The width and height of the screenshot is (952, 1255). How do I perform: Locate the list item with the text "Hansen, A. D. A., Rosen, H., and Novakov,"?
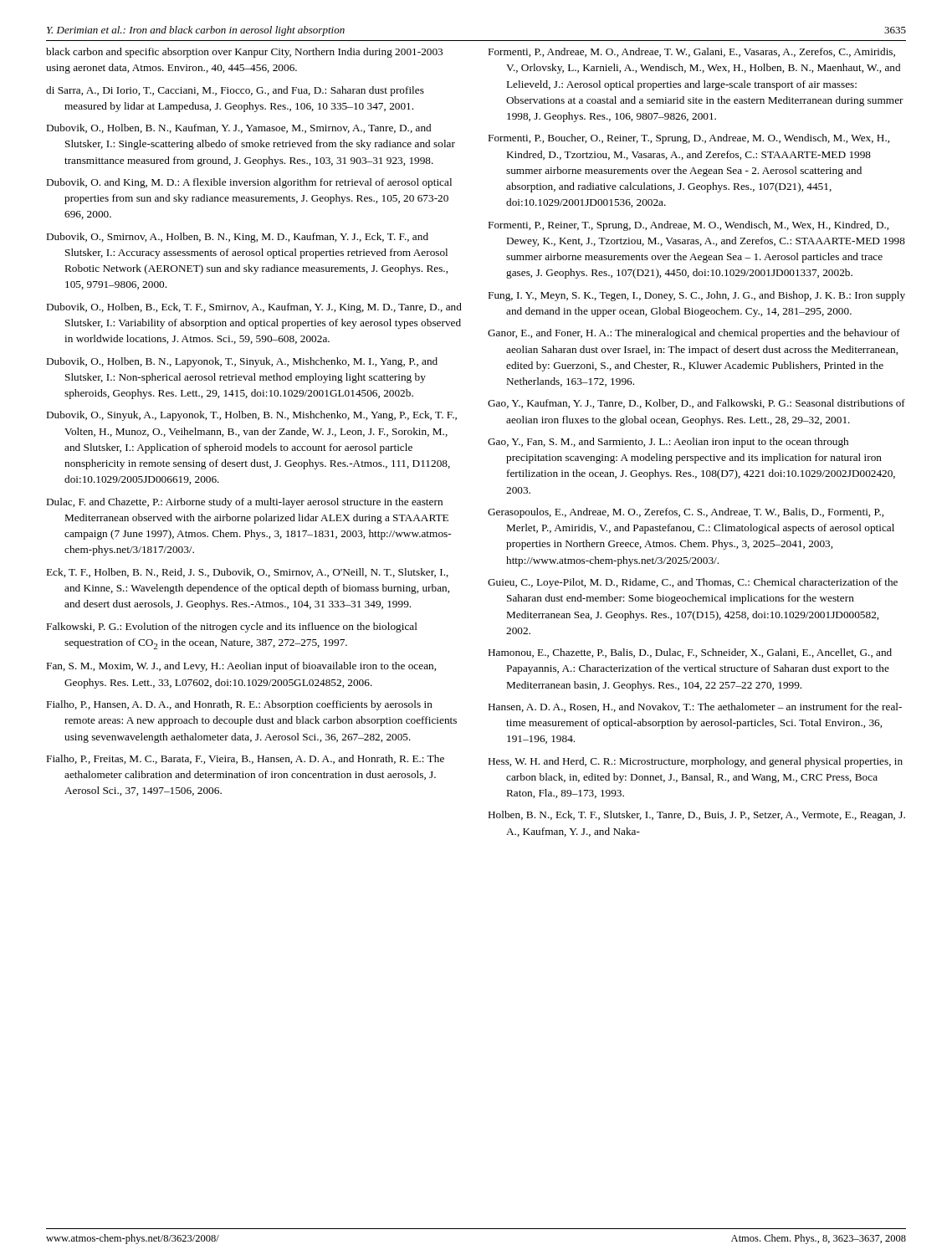point(695,723)
